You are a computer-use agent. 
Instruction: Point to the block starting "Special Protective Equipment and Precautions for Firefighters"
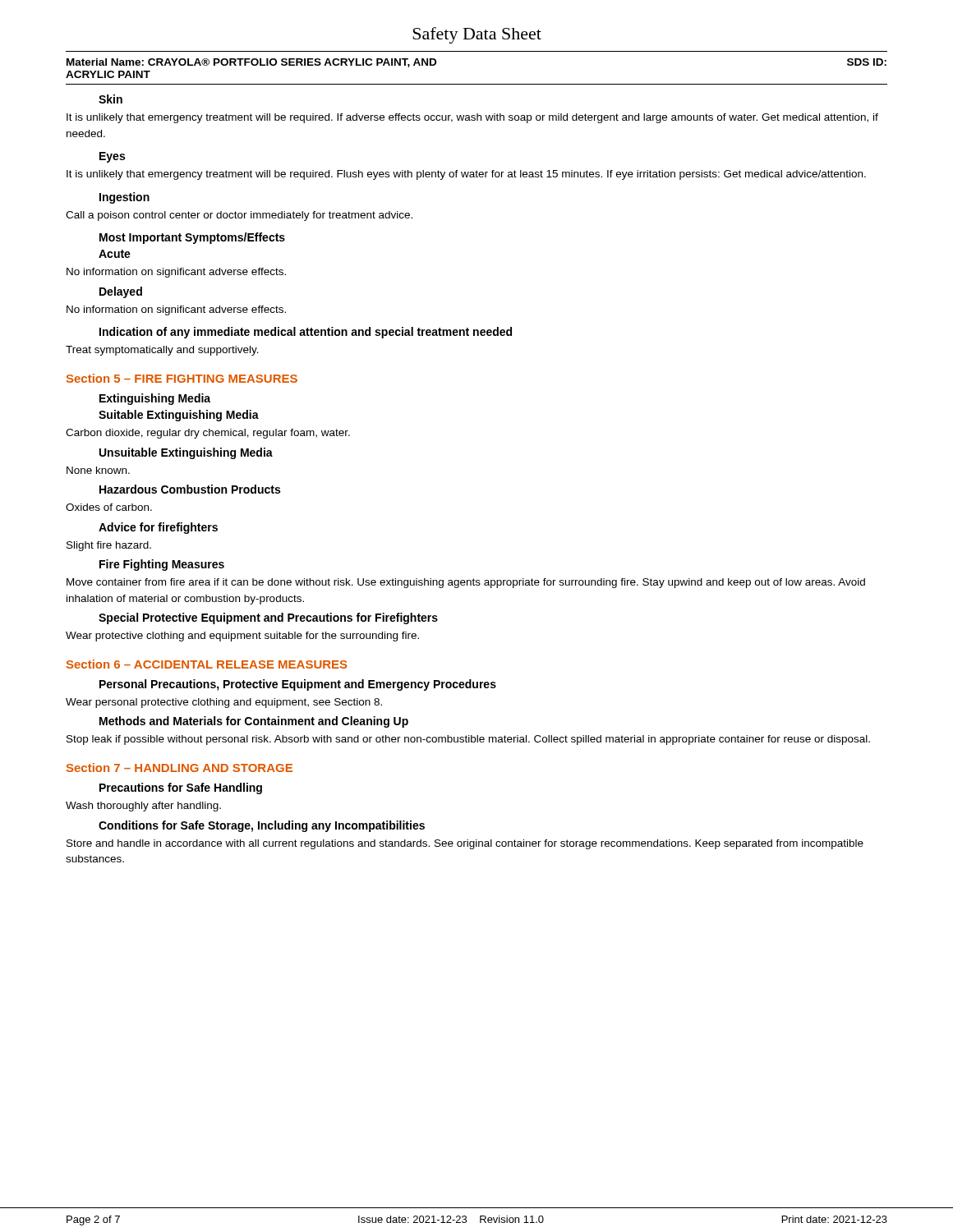pos(268,618)
